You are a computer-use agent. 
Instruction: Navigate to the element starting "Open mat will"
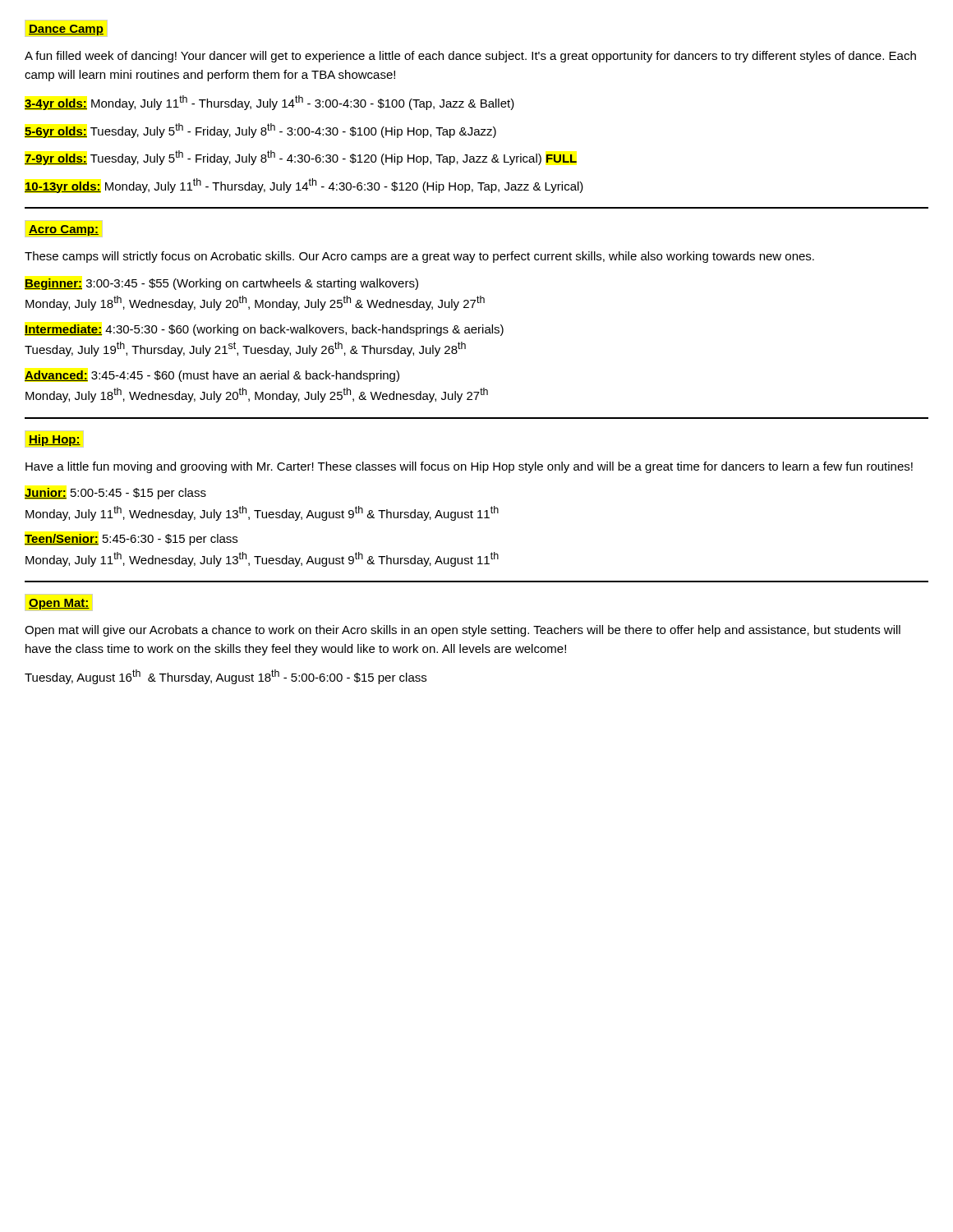point(463,639)
